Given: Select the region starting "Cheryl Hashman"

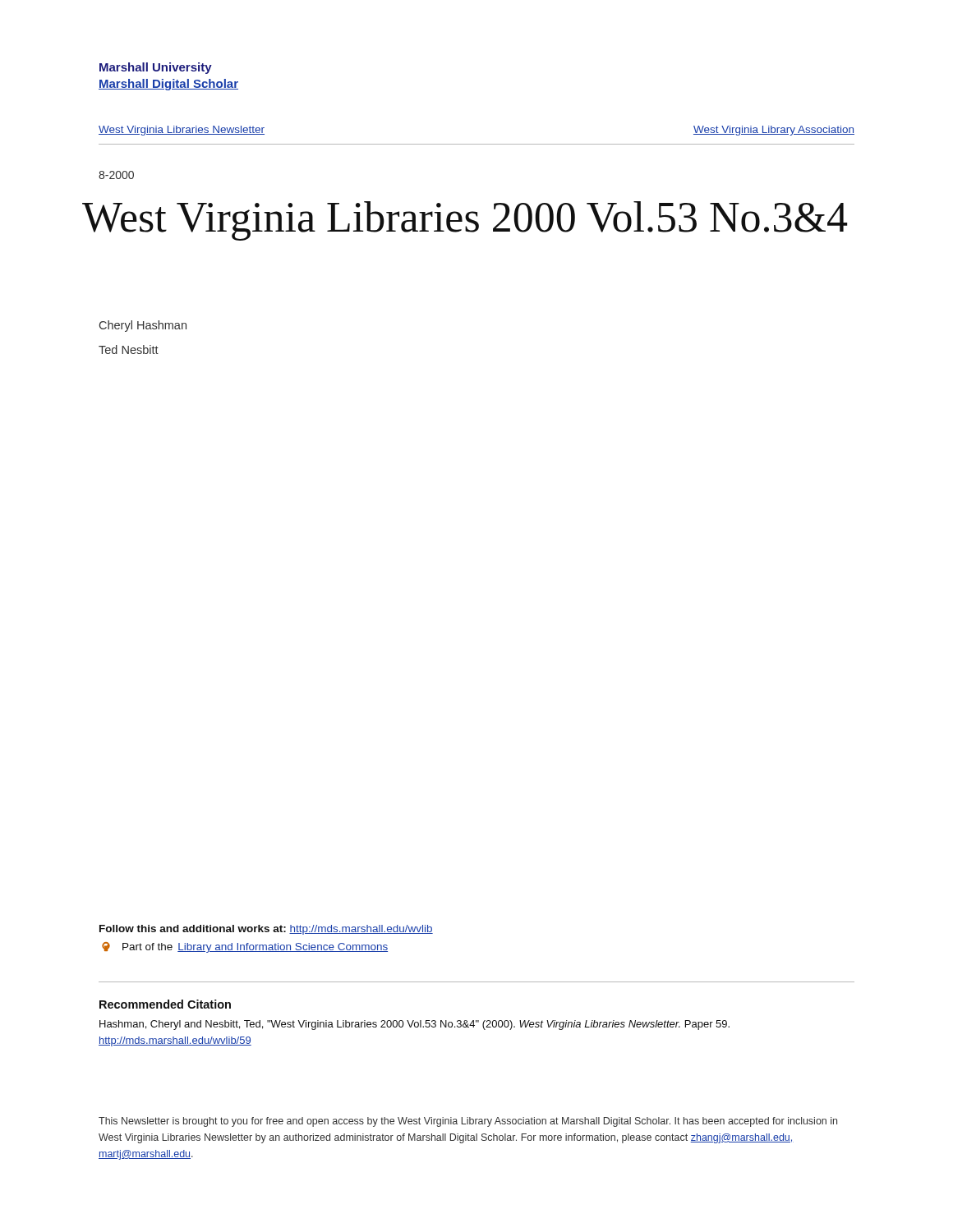Looking at the screenshot, I should point(143,325).
